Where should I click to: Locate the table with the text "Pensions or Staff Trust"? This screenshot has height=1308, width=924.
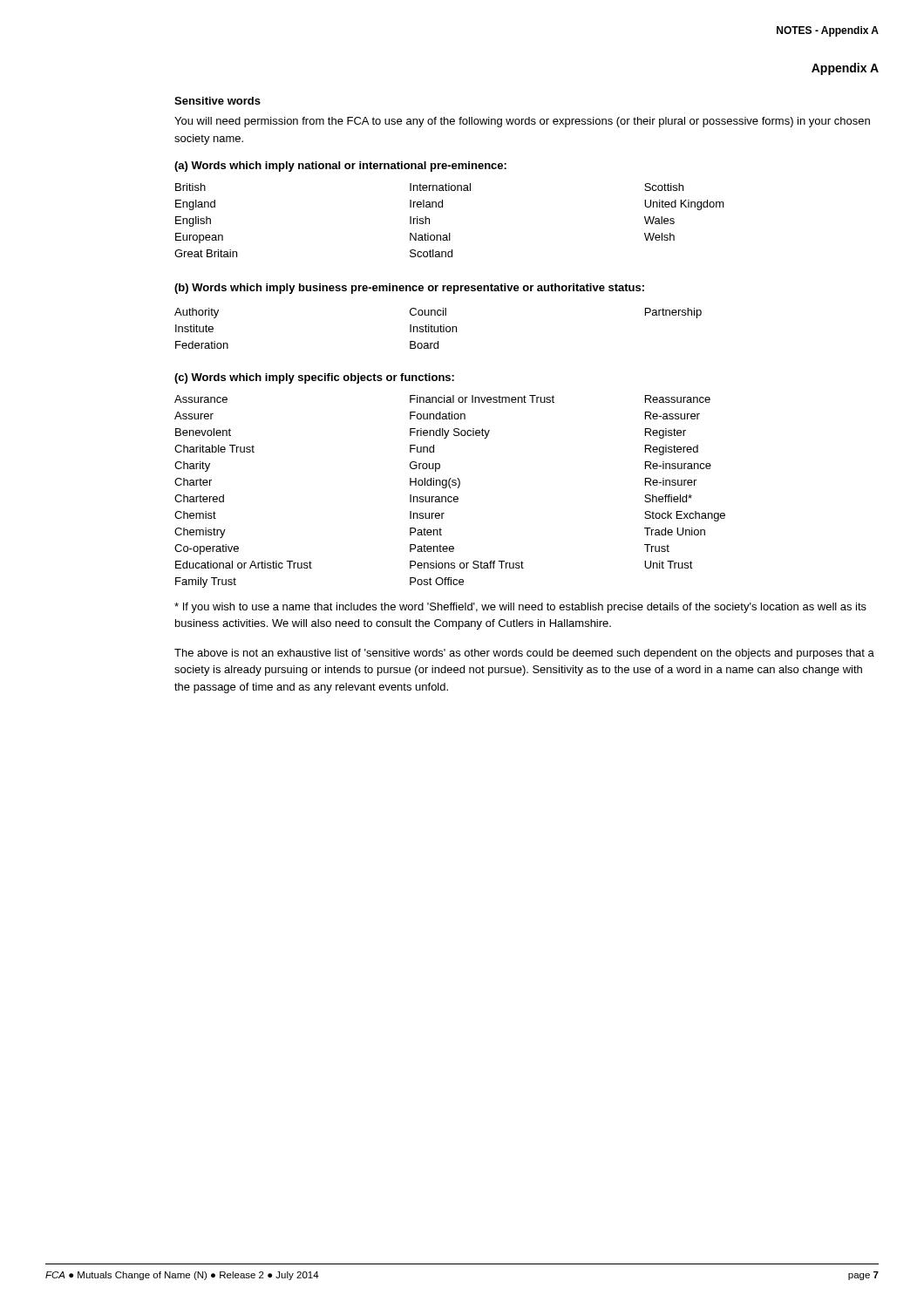[526, 490]
